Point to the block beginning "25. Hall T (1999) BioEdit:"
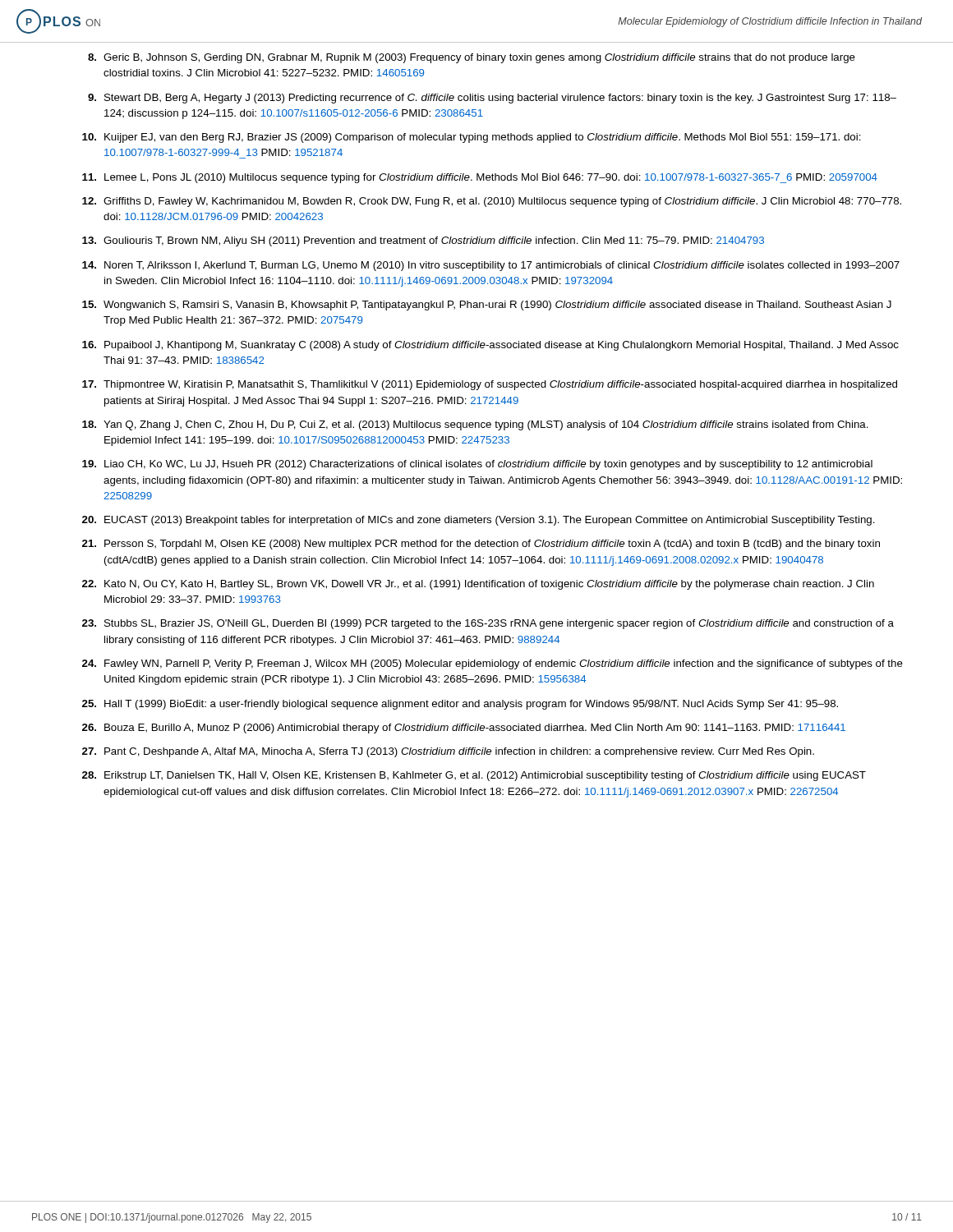The image size is (953, 1232). [x=485, y=703]
